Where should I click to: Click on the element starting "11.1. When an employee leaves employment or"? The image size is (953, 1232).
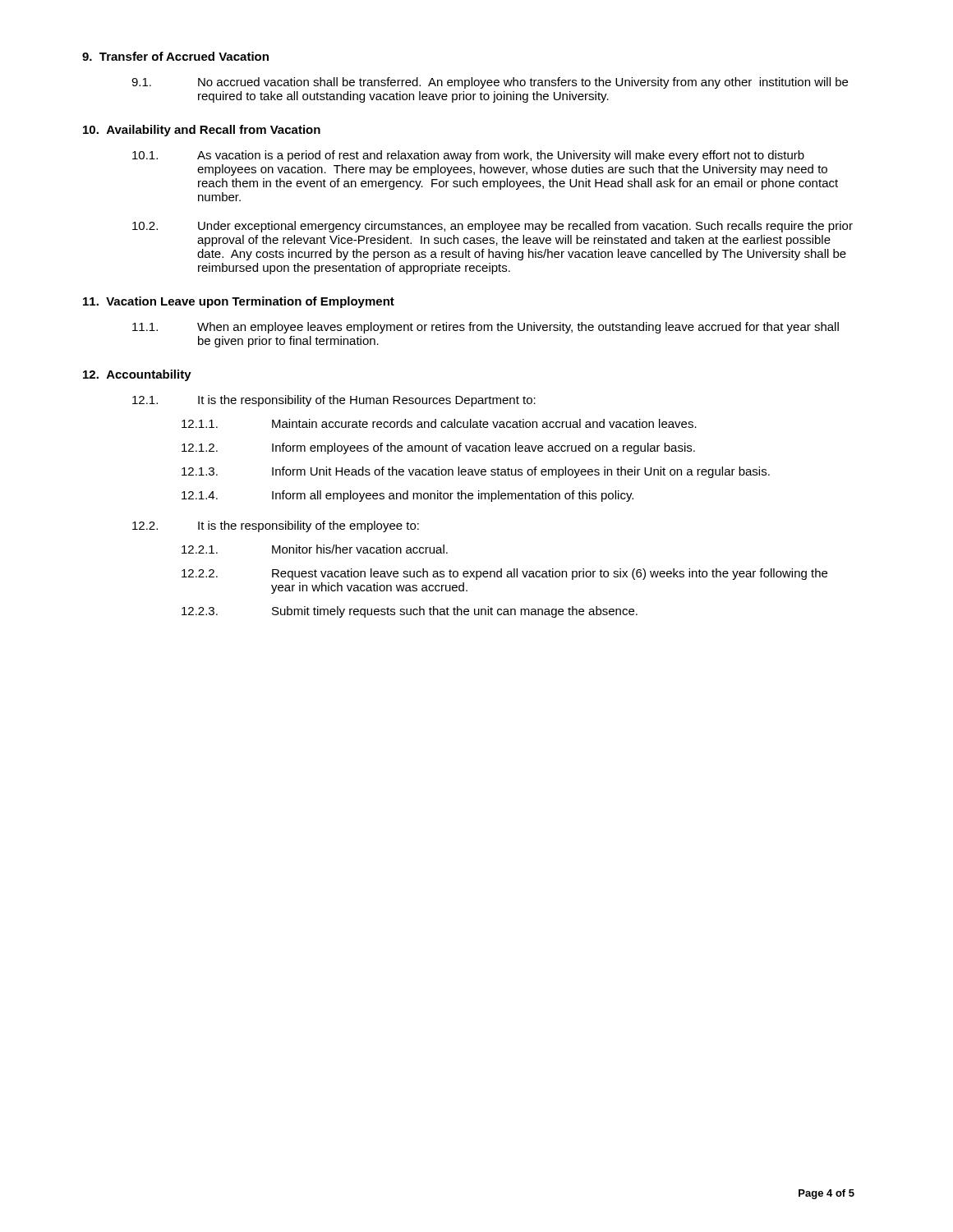493,333
